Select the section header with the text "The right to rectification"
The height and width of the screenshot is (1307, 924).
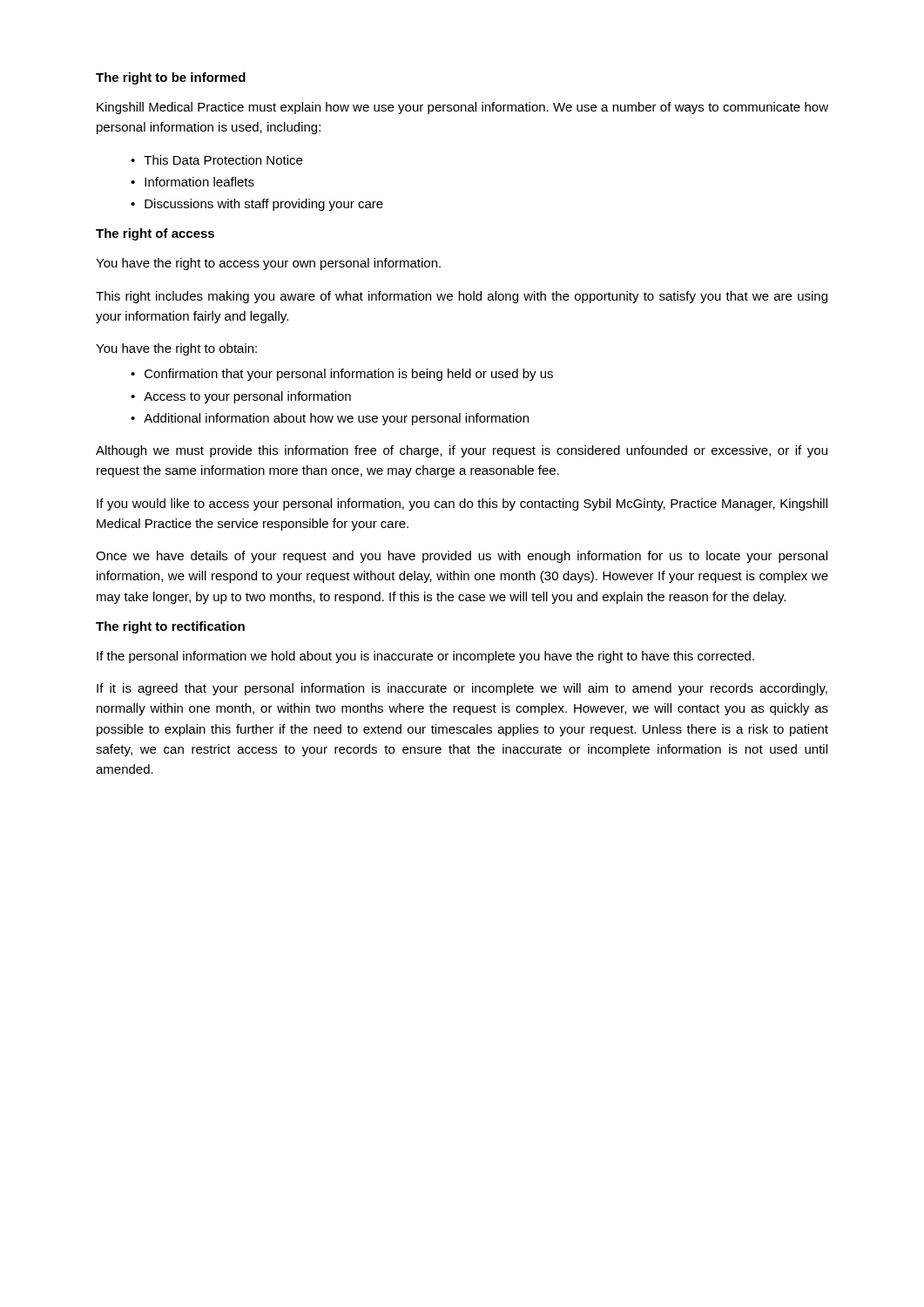[171, 626]
